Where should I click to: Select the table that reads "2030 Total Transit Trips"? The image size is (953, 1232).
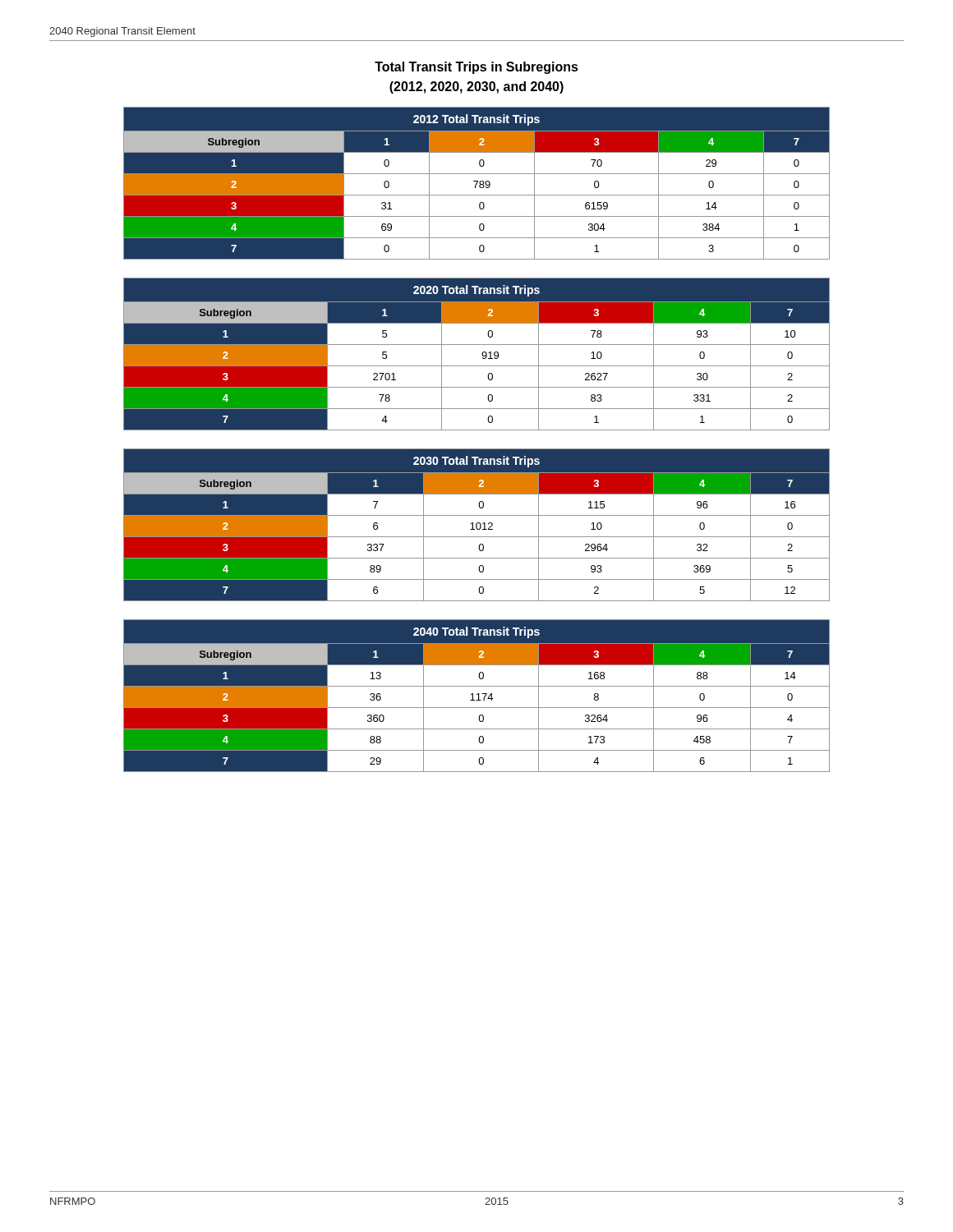pos(476,525)
